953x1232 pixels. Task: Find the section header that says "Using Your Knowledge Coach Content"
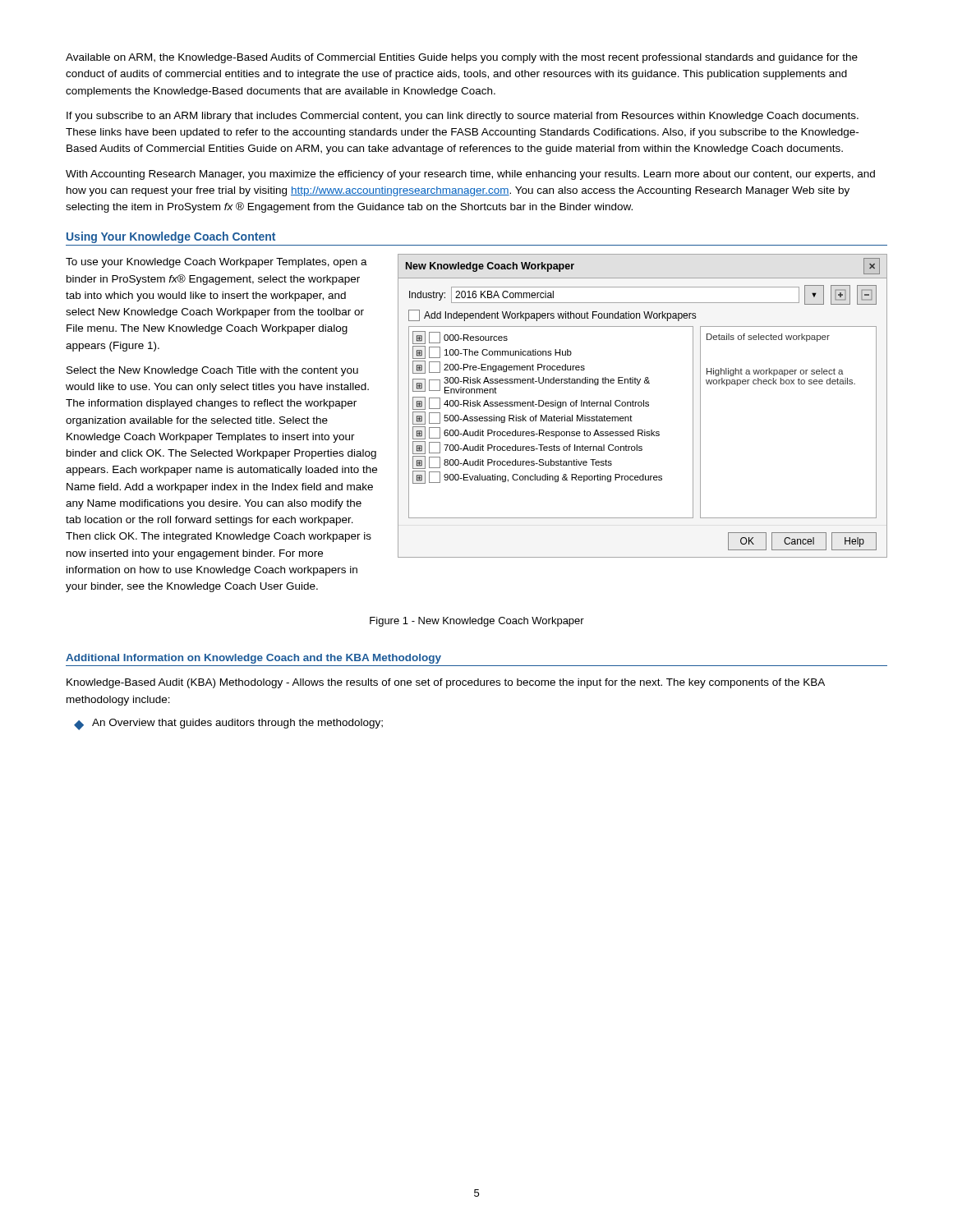tap(476, 238)
